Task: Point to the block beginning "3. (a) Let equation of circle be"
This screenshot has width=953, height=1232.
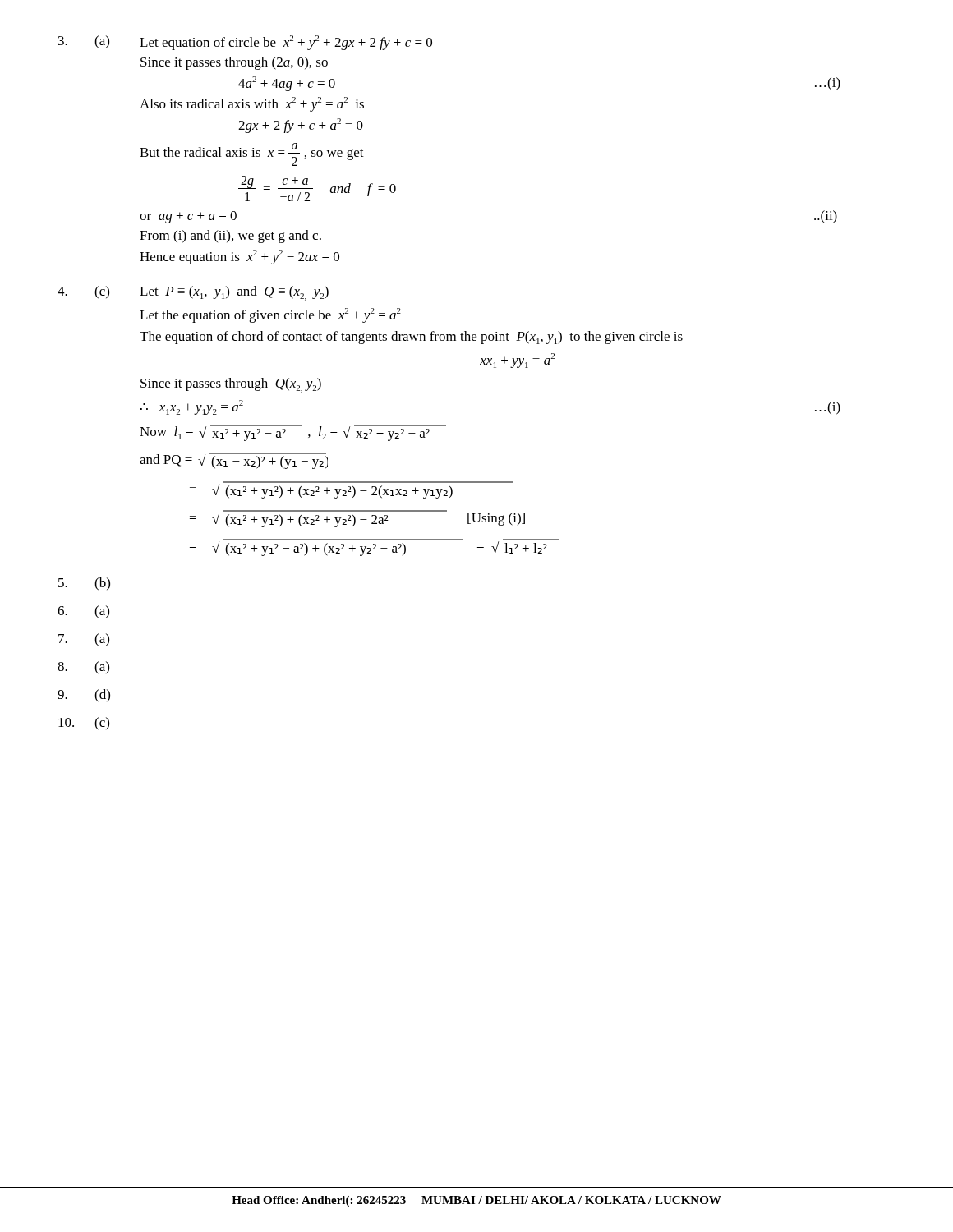Action: (245, 43)
